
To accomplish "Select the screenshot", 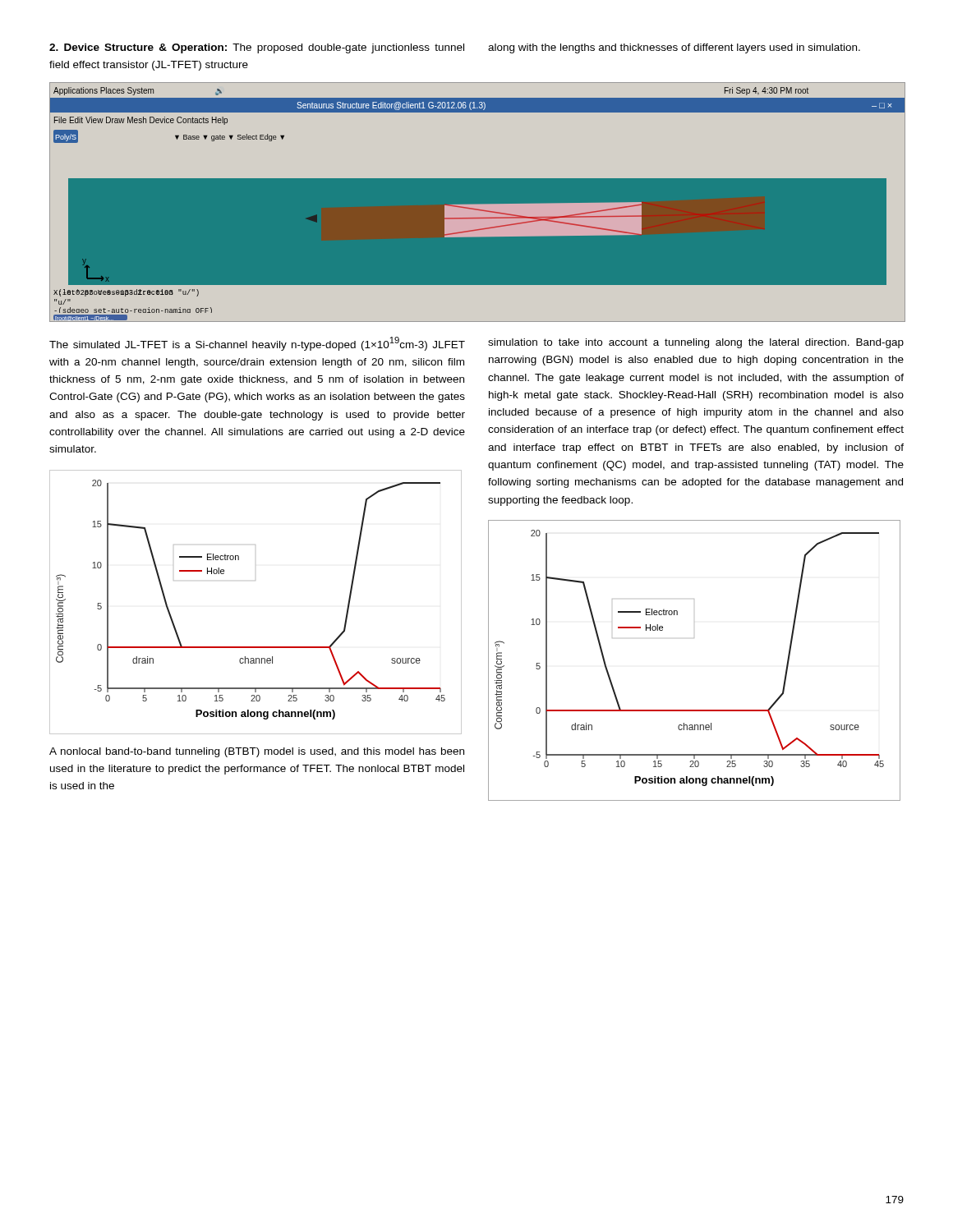I will (x=477, y=202).
